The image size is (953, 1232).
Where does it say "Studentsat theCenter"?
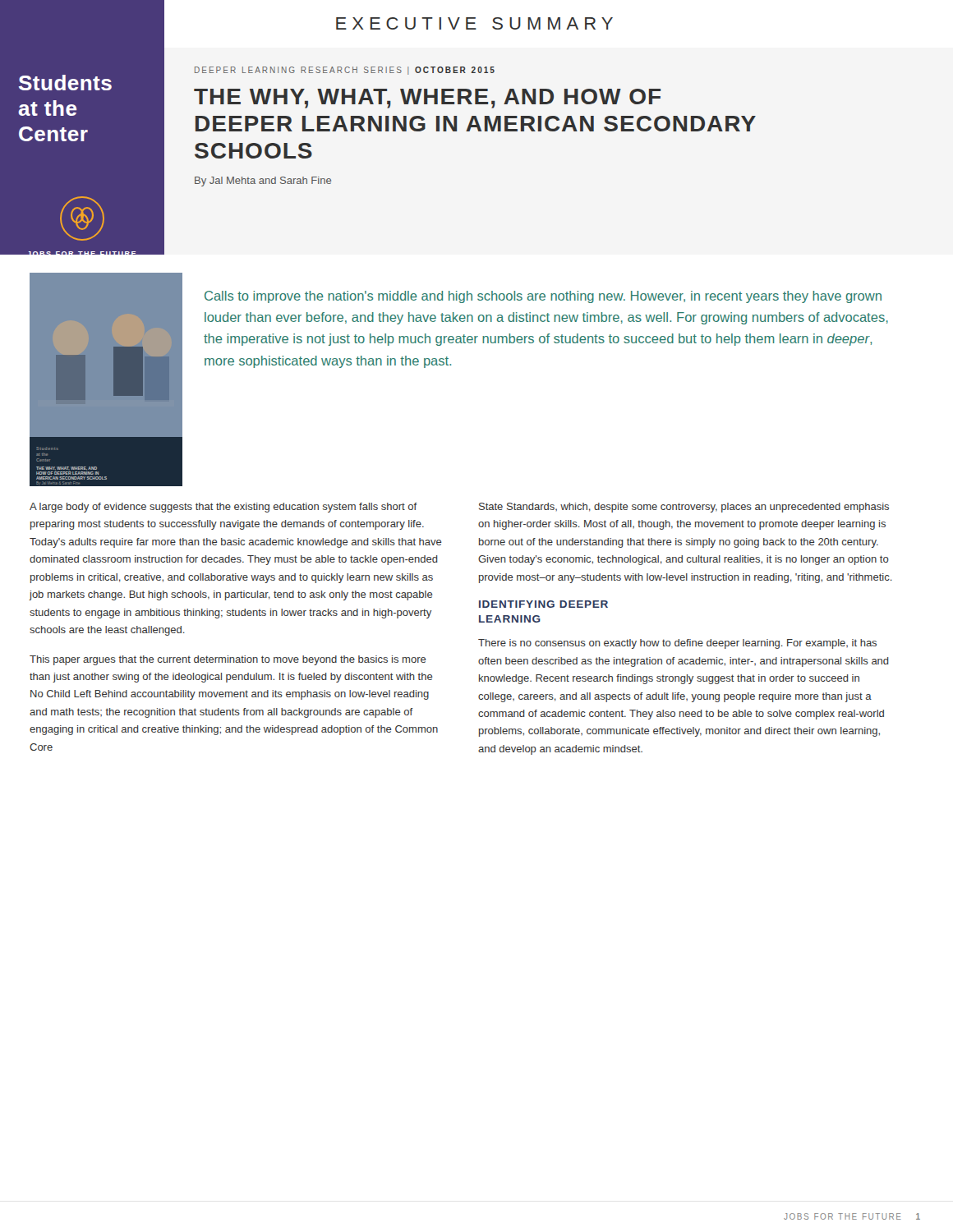[x=65, y=109]
